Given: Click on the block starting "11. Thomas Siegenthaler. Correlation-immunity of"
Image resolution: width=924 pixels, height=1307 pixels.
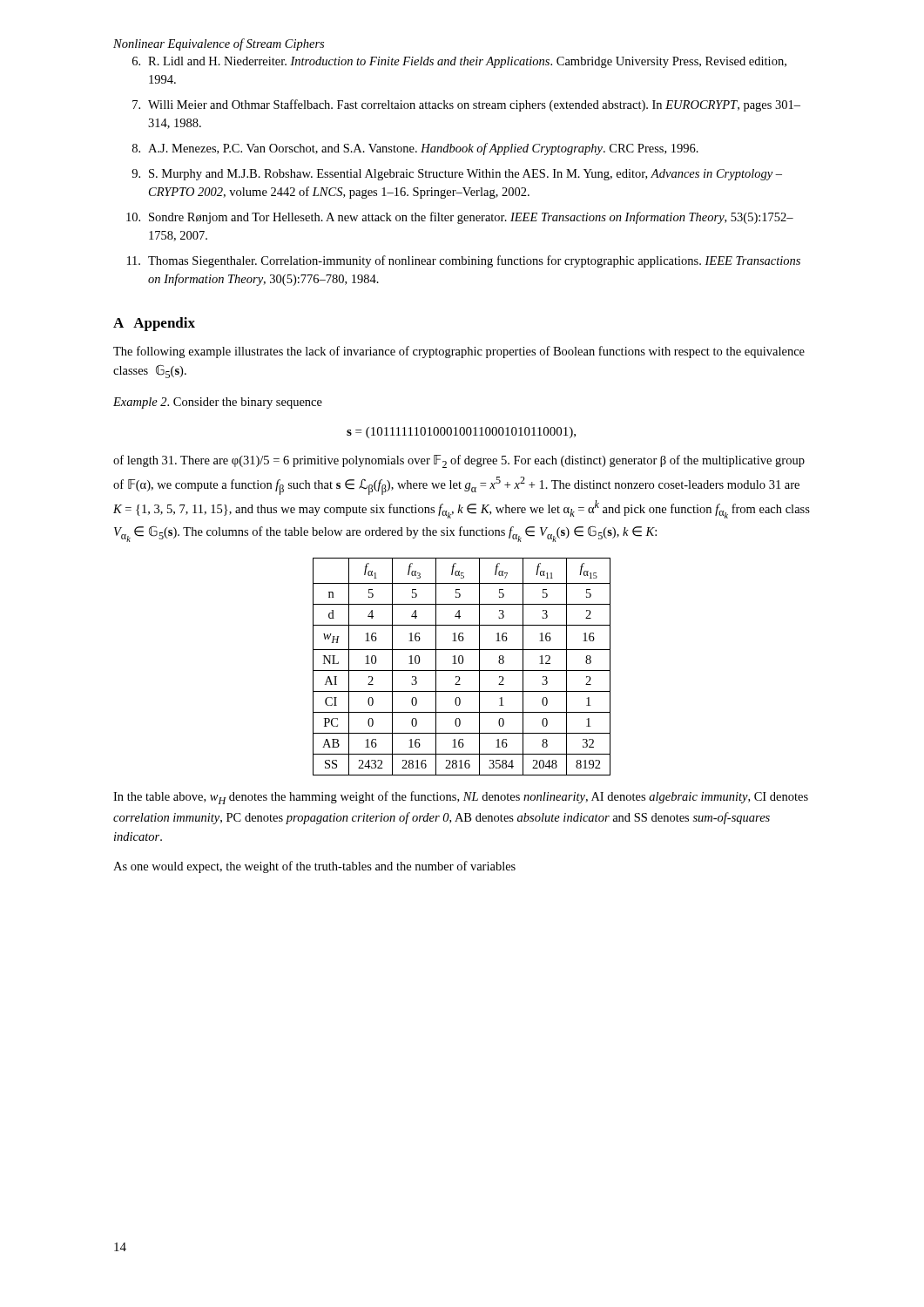Looking at the screenshot, I should coord(462,270).
